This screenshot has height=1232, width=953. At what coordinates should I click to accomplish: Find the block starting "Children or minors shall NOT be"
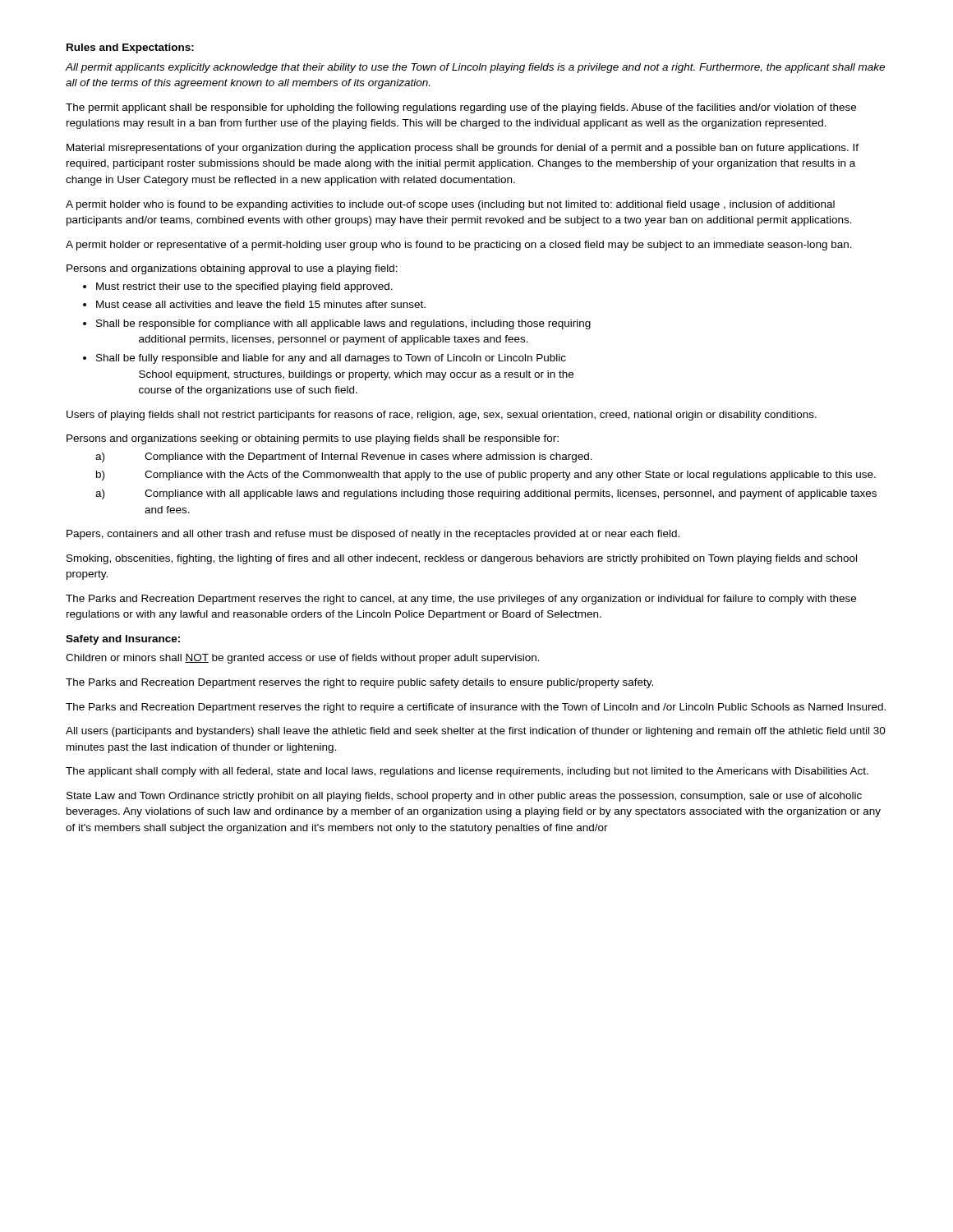click(x=303, y=658)
